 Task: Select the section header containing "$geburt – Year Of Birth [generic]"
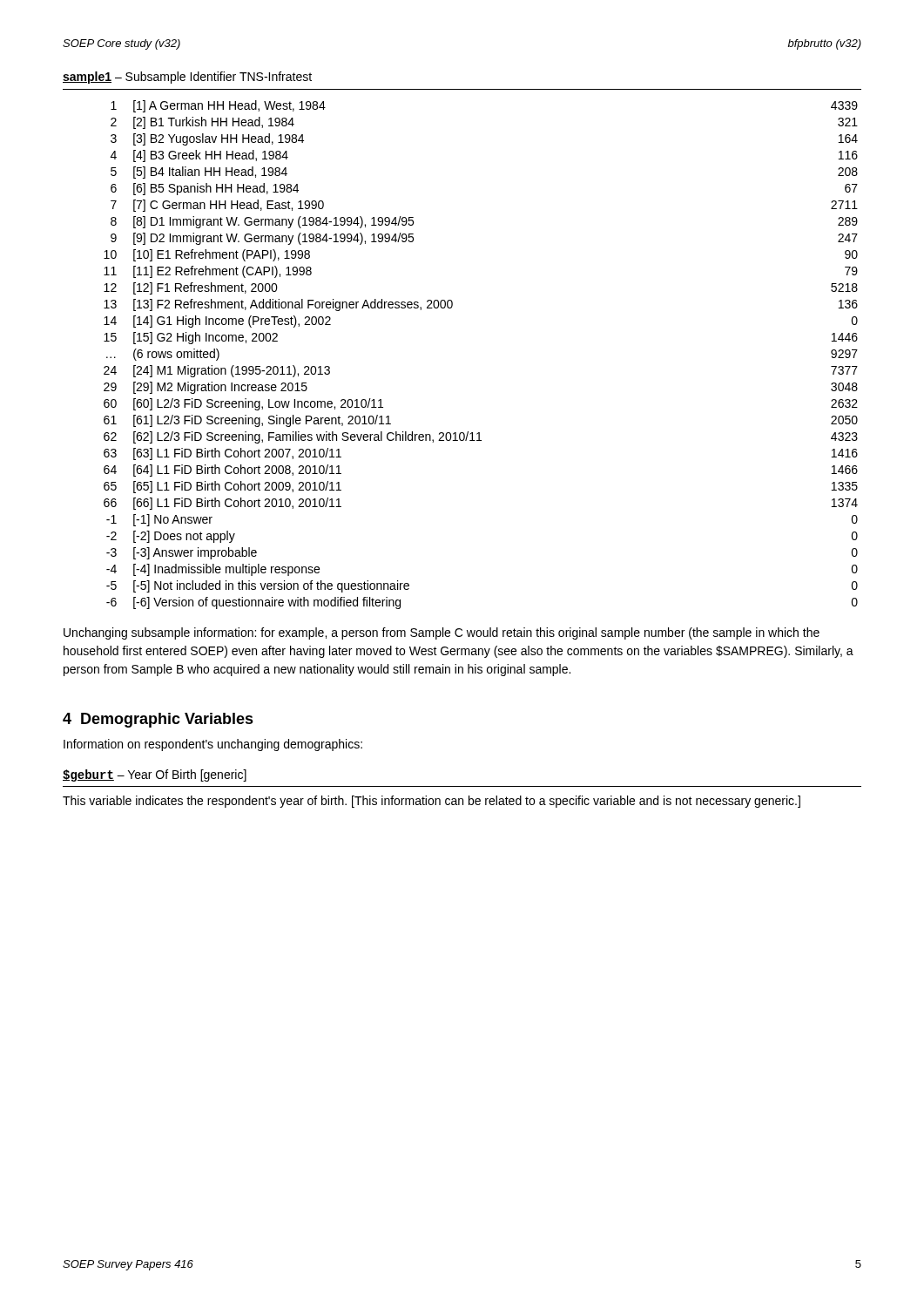pyautogui.click(x=462, y=777)
